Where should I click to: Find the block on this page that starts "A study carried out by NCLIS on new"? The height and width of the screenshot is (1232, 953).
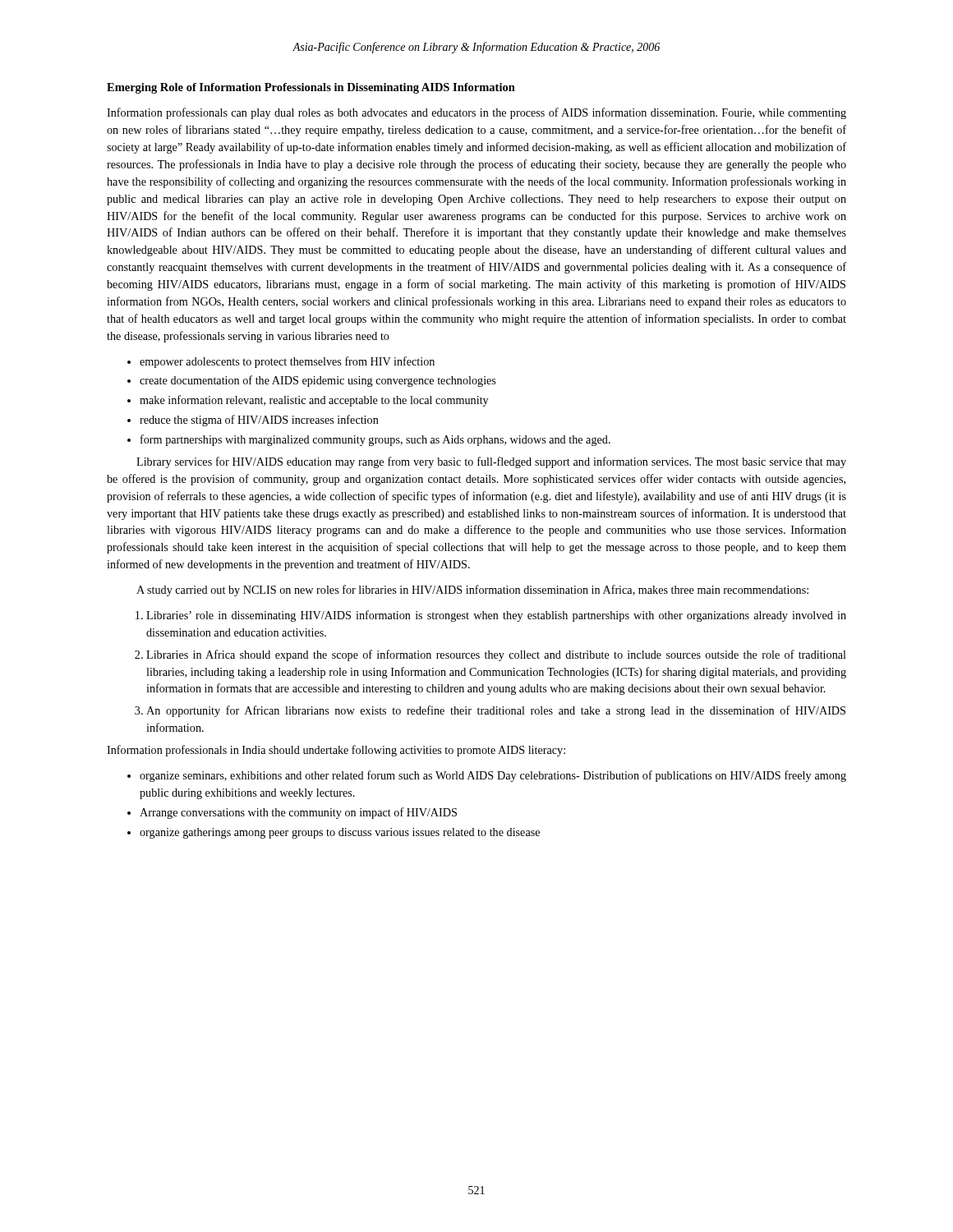click(473, 590)
